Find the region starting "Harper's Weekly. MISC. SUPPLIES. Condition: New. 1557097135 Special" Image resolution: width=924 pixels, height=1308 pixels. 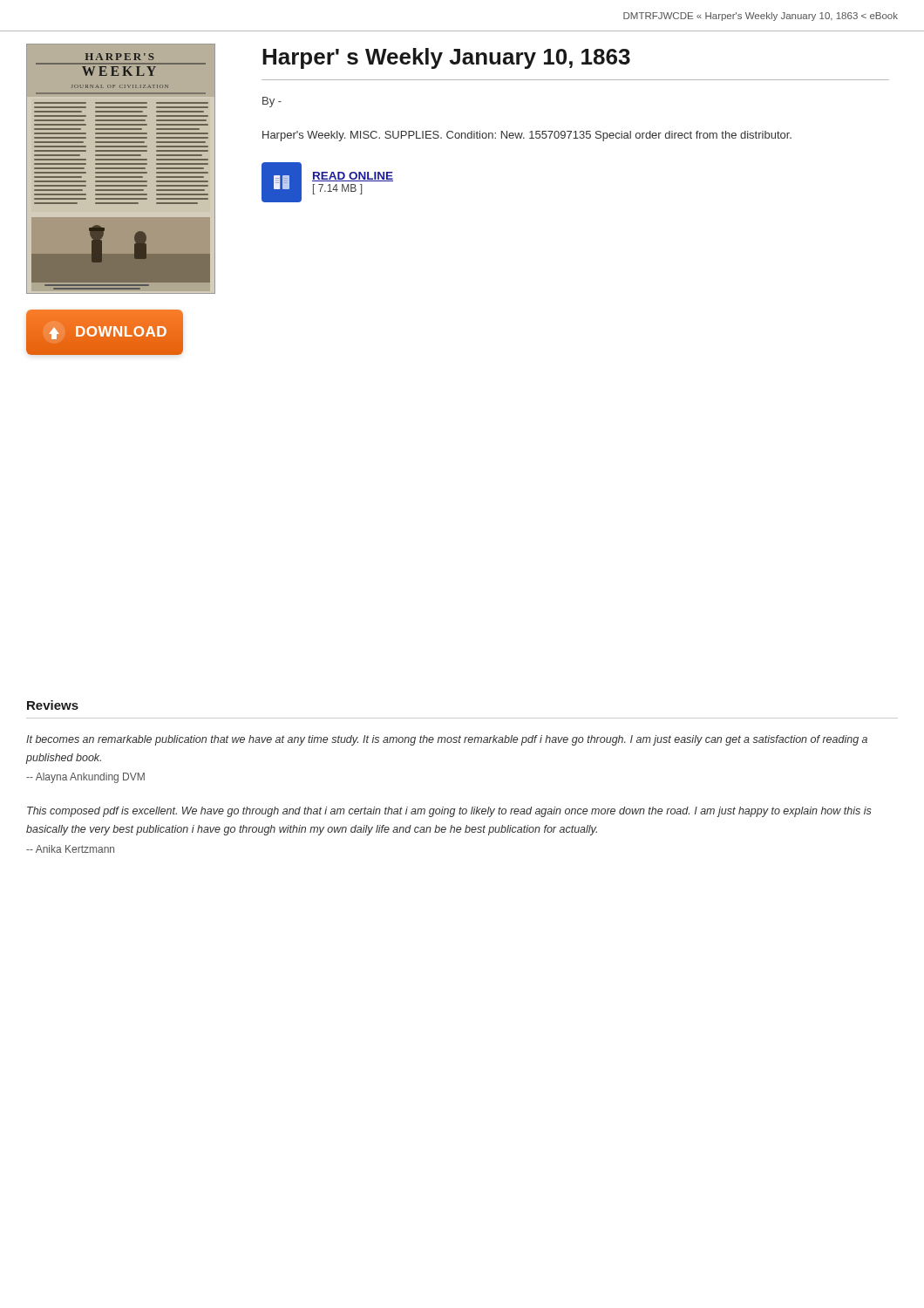[527, 135]
